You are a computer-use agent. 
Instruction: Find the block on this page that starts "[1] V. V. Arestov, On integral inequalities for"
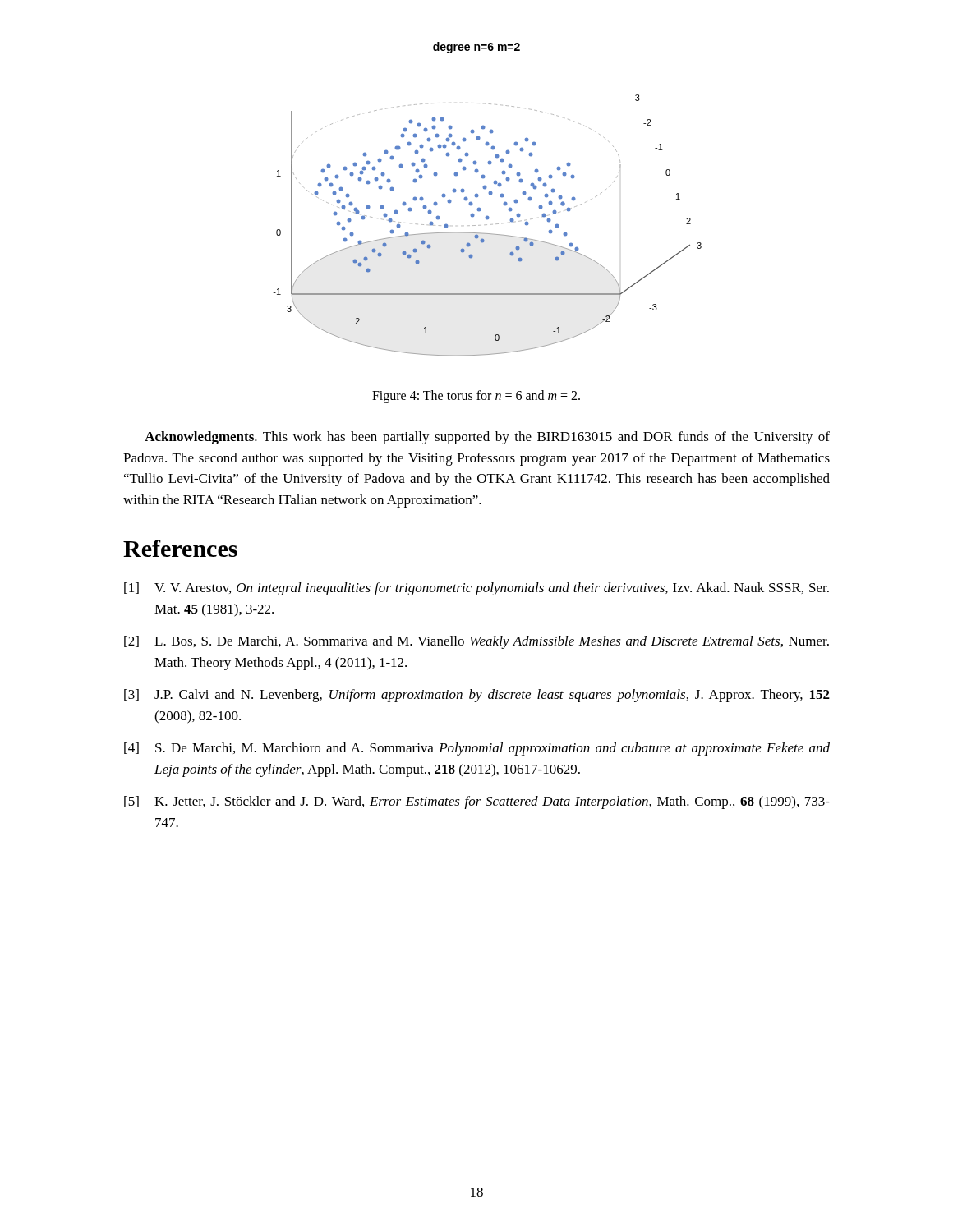(476, 598)
